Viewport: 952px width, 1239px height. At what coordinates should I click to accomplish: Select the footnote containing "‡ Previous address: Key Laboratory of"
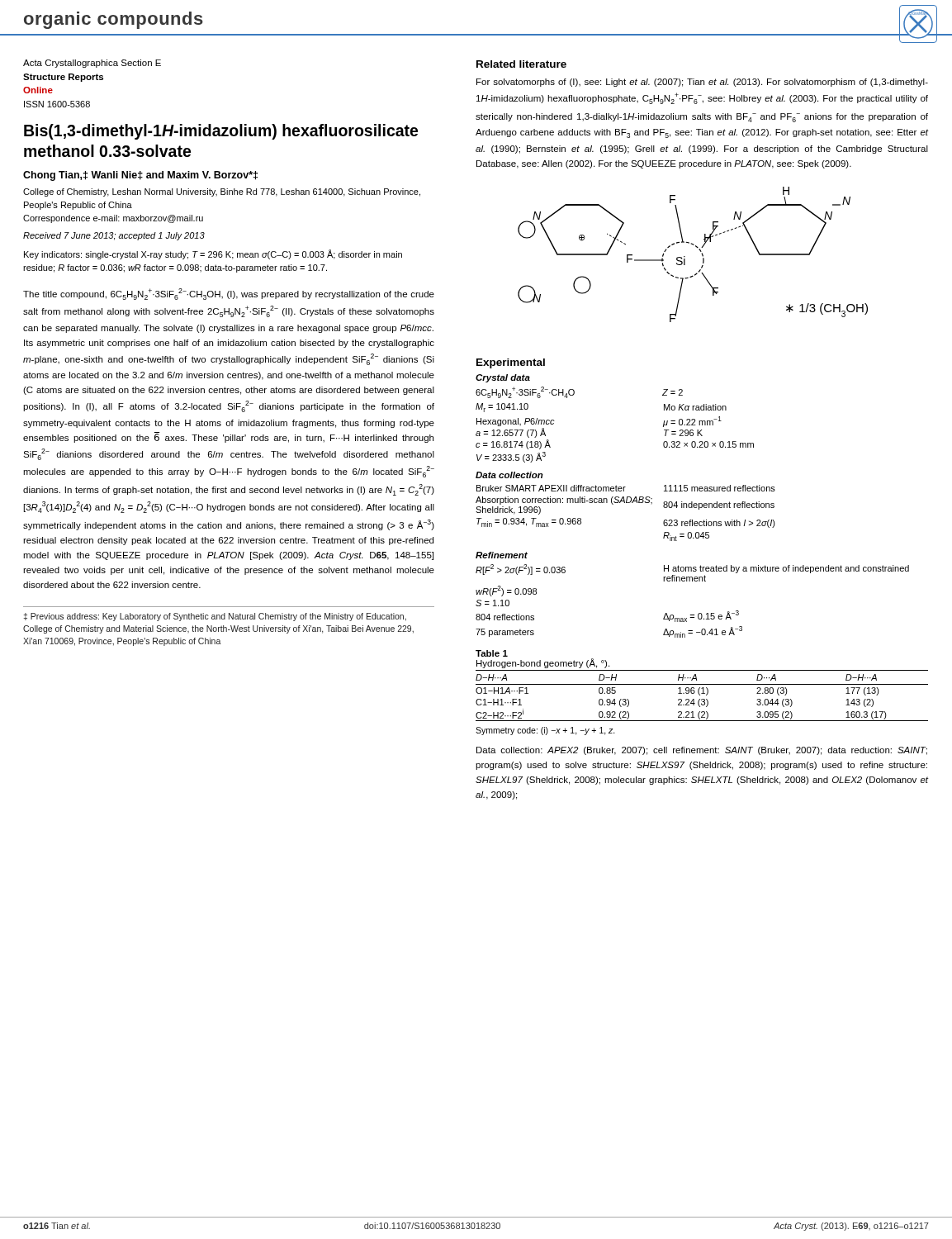pos(219,628)
